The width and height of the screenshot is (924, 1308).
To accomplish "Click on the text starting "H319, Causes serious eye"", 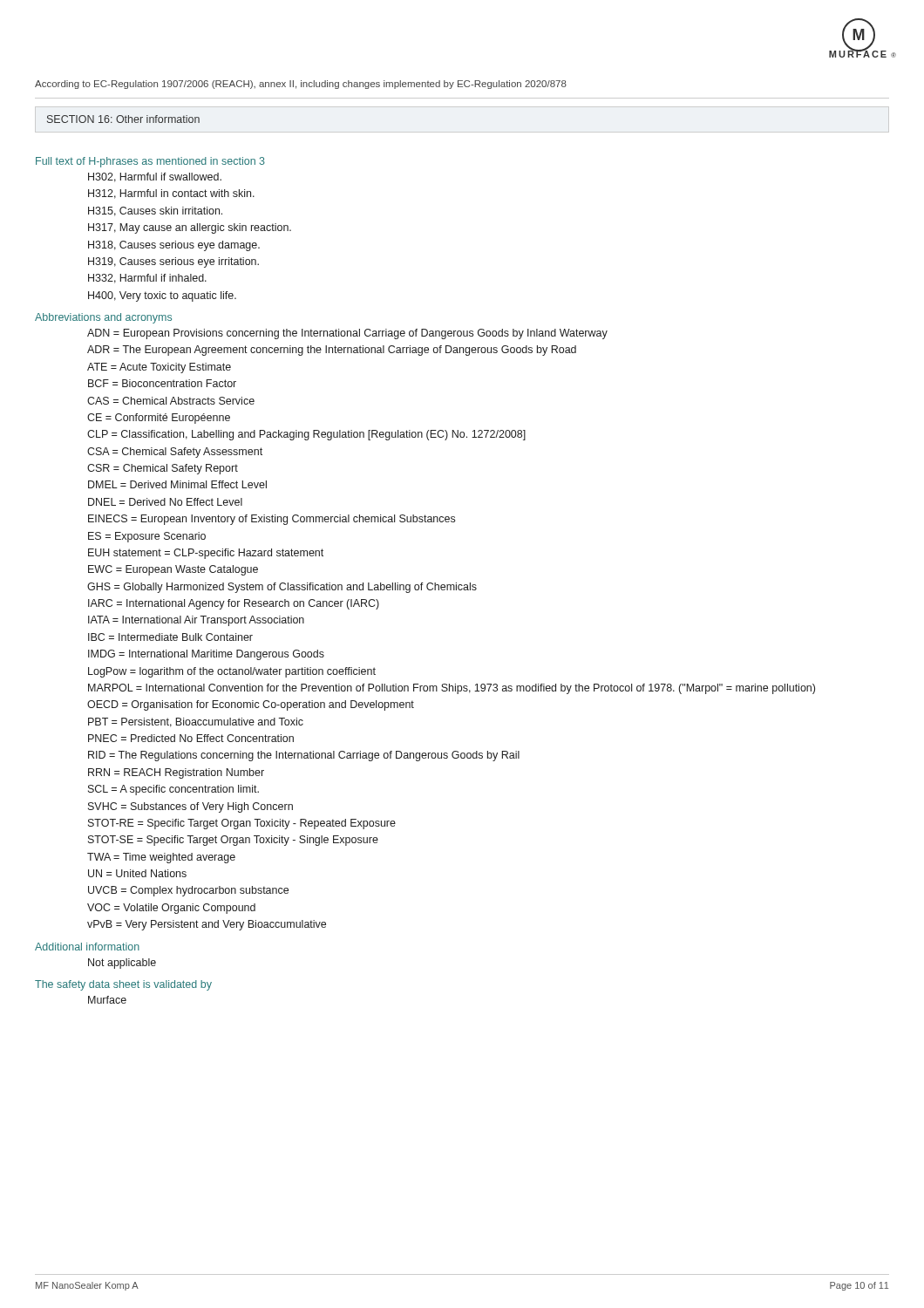I will 173,261.
